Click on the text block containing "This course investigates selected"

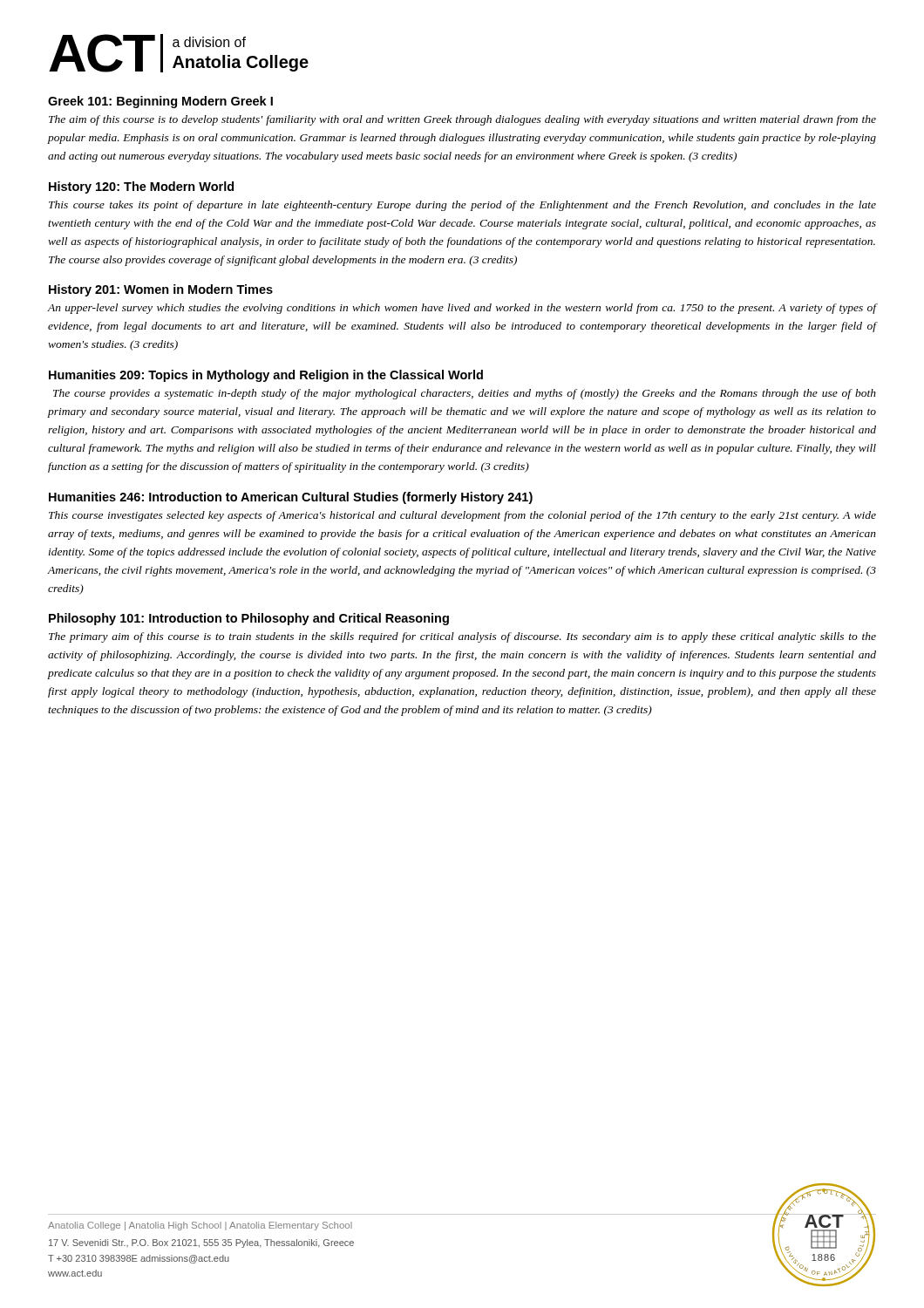[462, 551]
